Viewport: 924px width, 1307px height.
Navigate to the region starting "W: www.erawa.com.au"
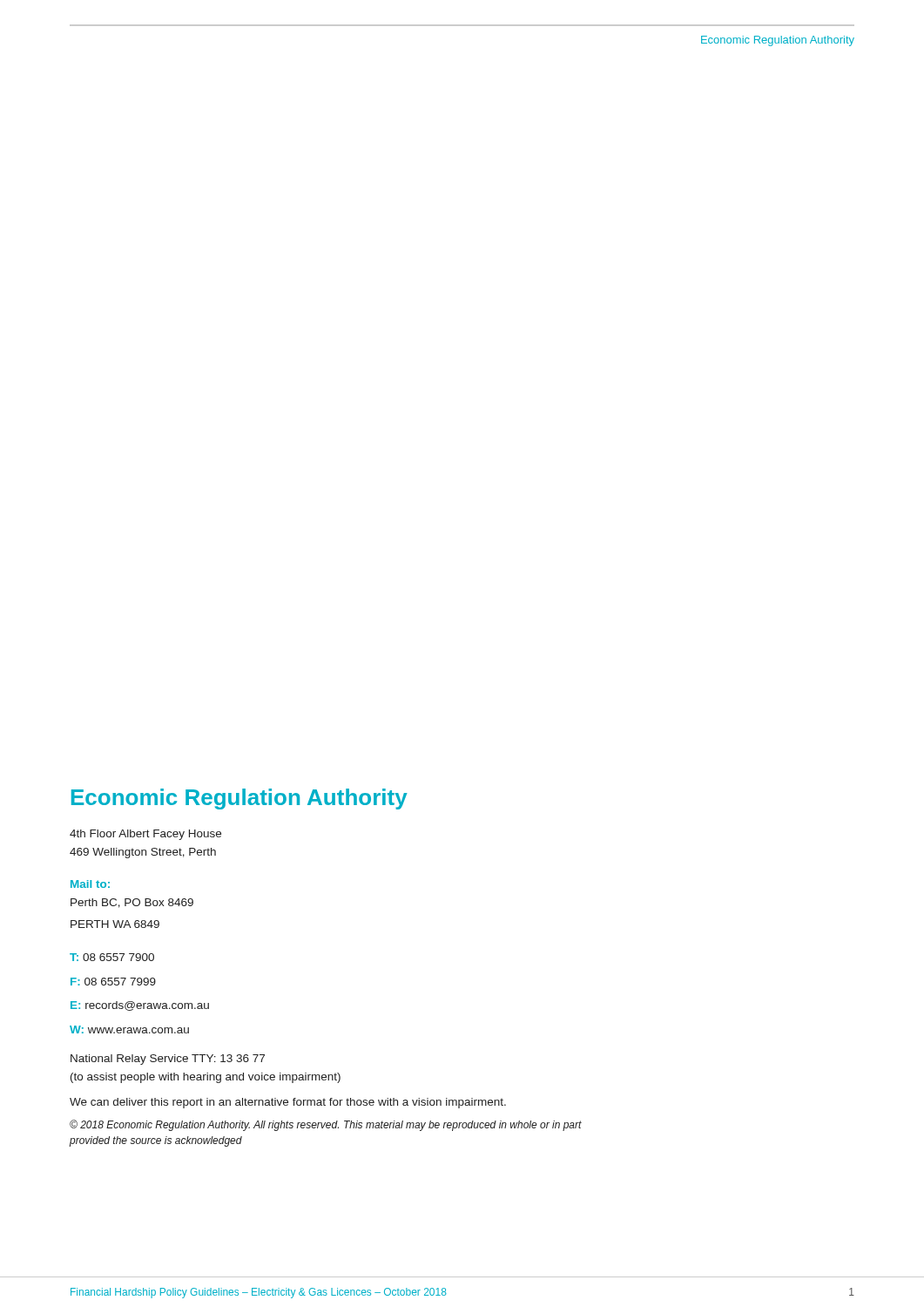(130, 1030)
